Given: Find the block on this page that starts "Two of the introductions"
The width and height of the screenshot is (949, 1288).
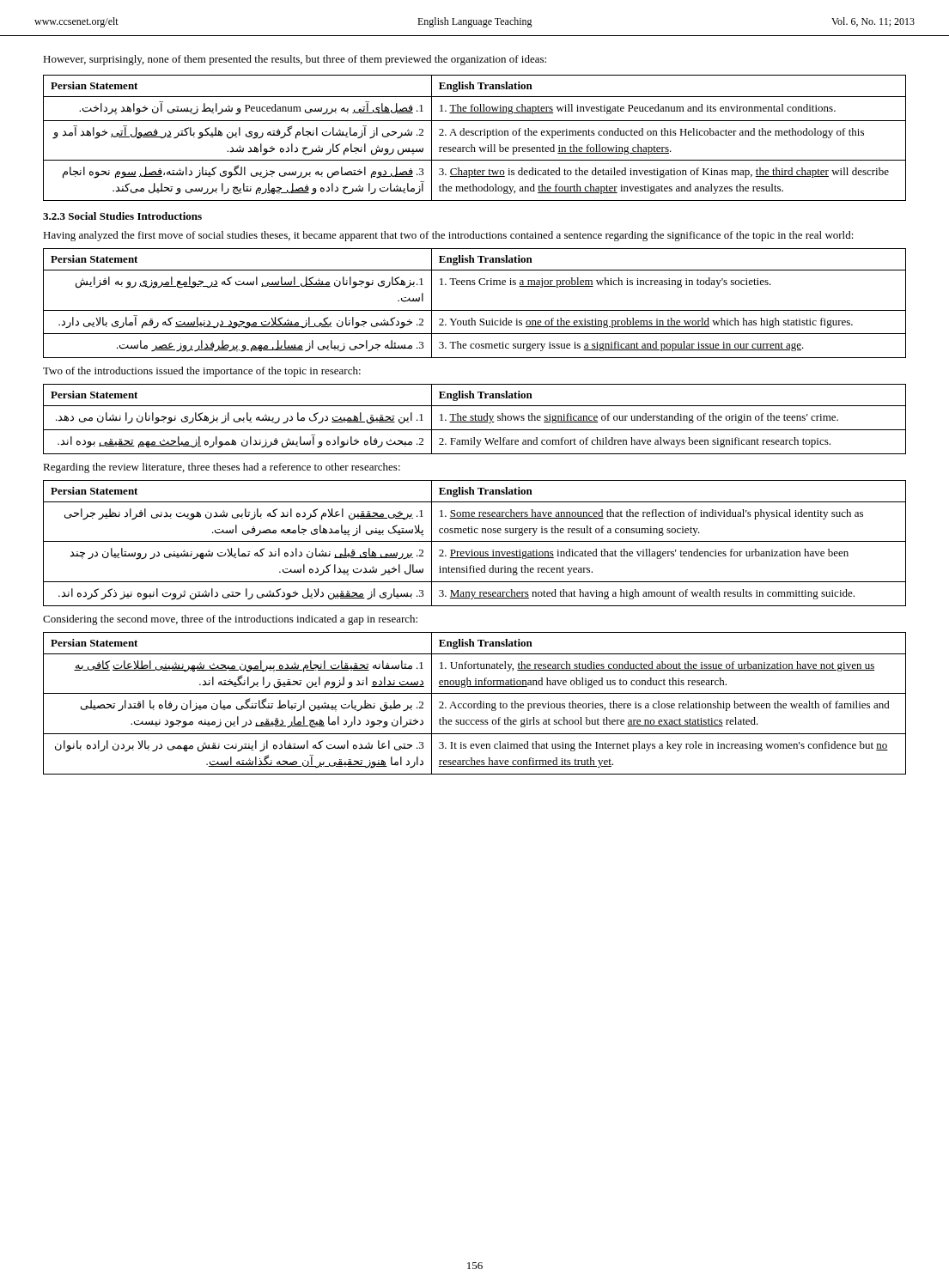Looking at the screenshot, I should pos(202,371).
